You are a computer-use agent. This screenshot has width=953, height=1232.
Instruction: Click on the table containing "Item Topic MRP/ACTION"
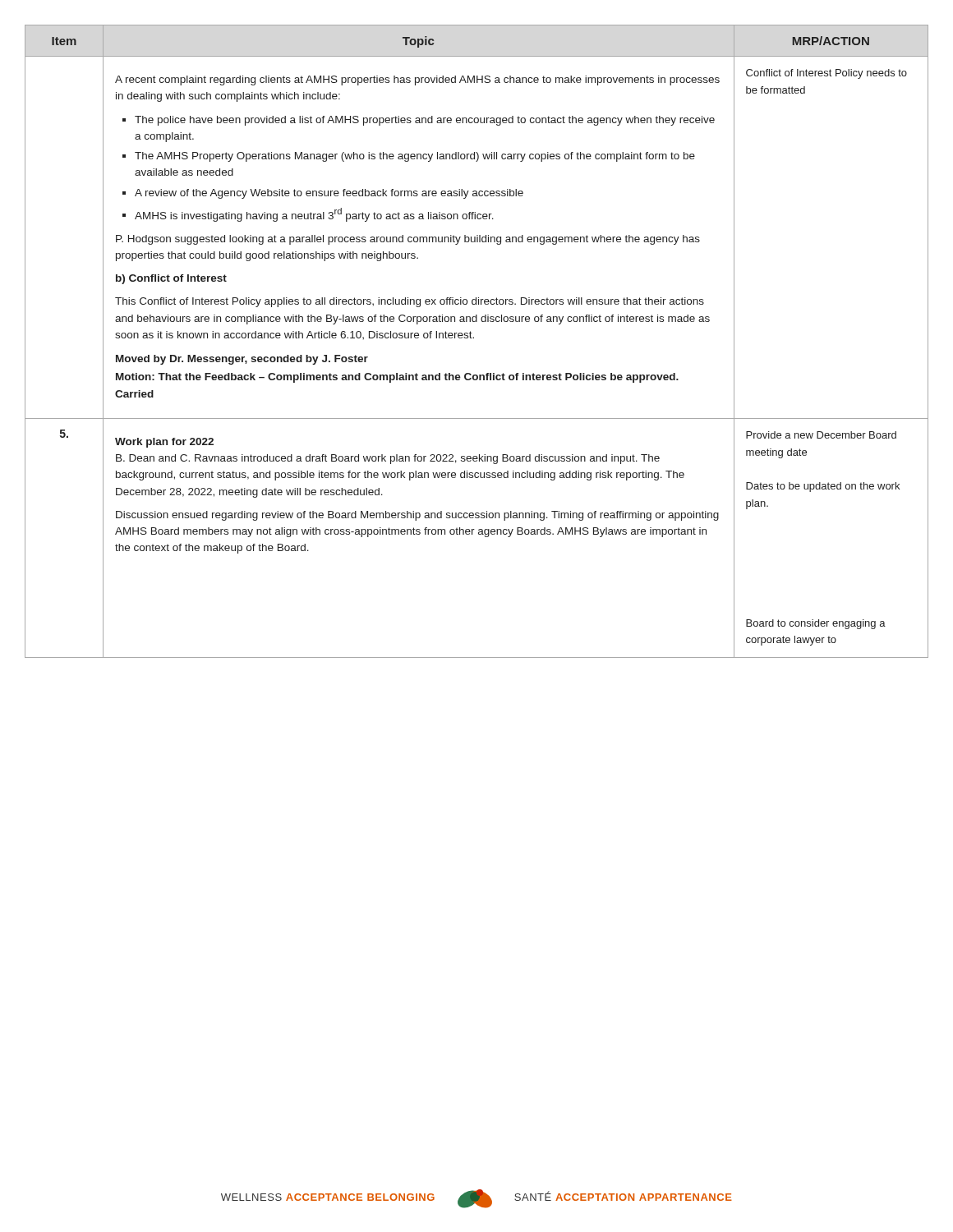[x=476, y=341]
